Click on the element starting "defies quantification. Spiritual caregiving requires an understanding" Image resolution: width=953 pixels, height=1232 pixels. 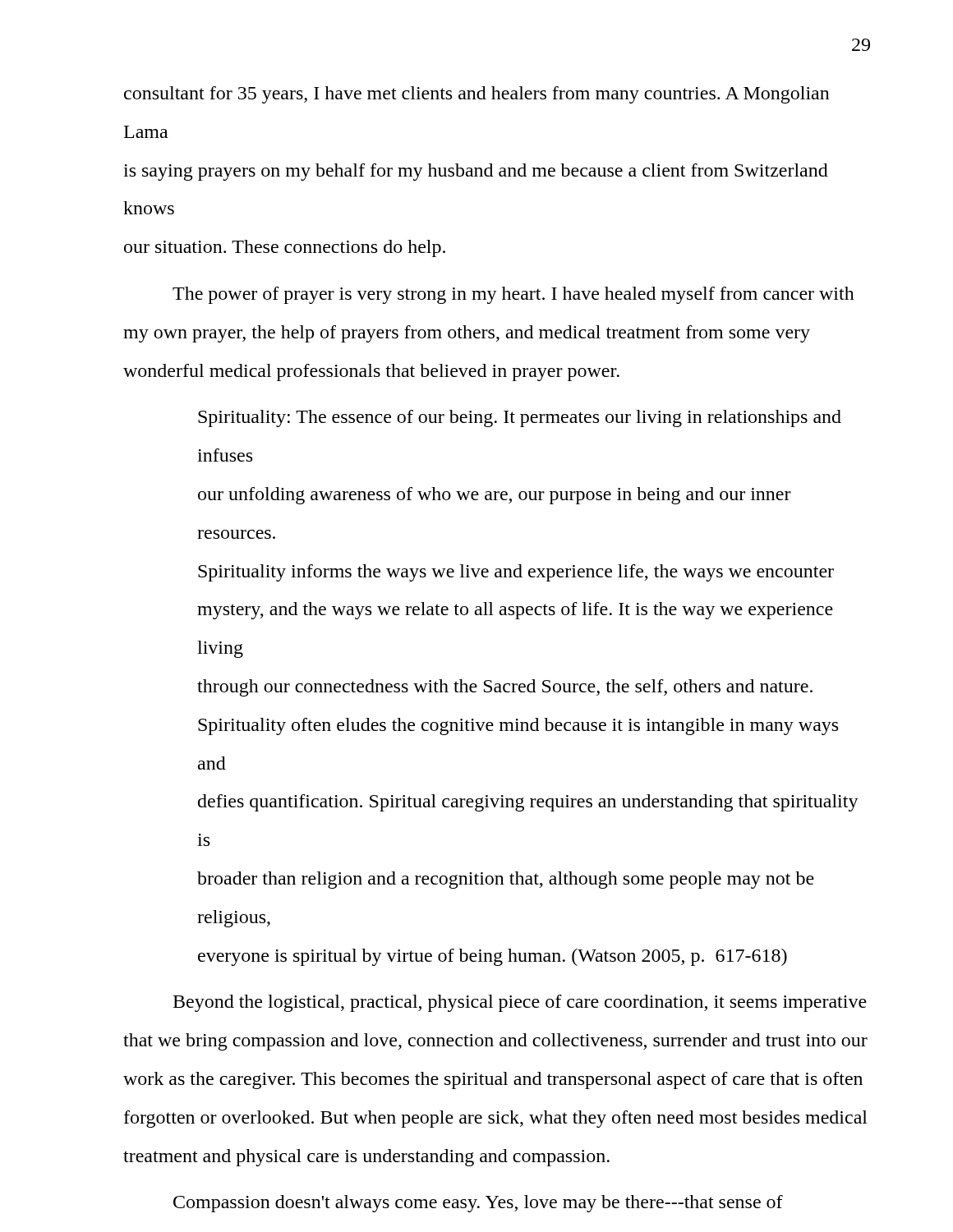(x=528, y=820)
